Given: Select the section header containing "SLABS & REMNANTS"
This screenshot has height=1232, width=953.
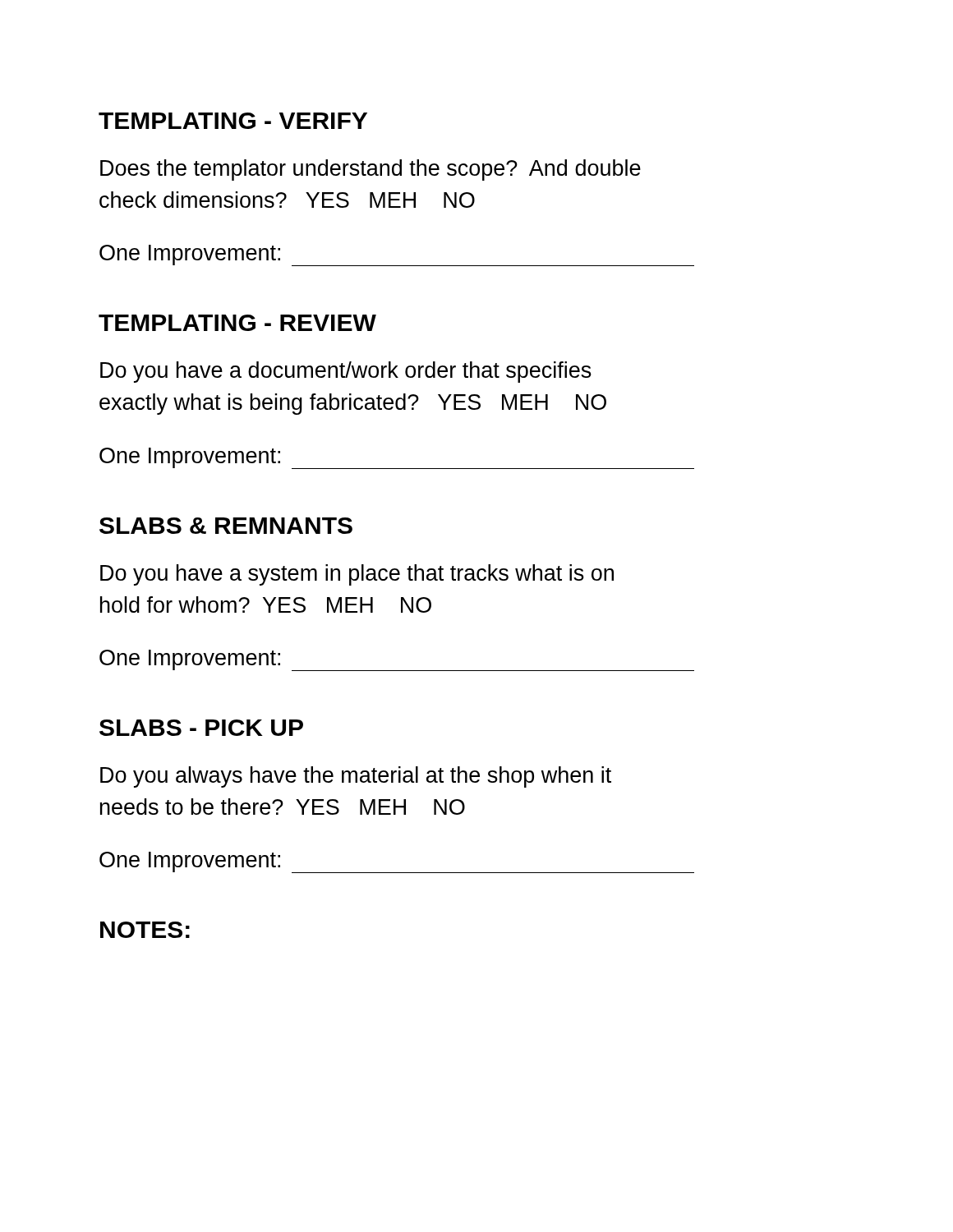Looking at the screenshot, I should [x=226, y=525].
